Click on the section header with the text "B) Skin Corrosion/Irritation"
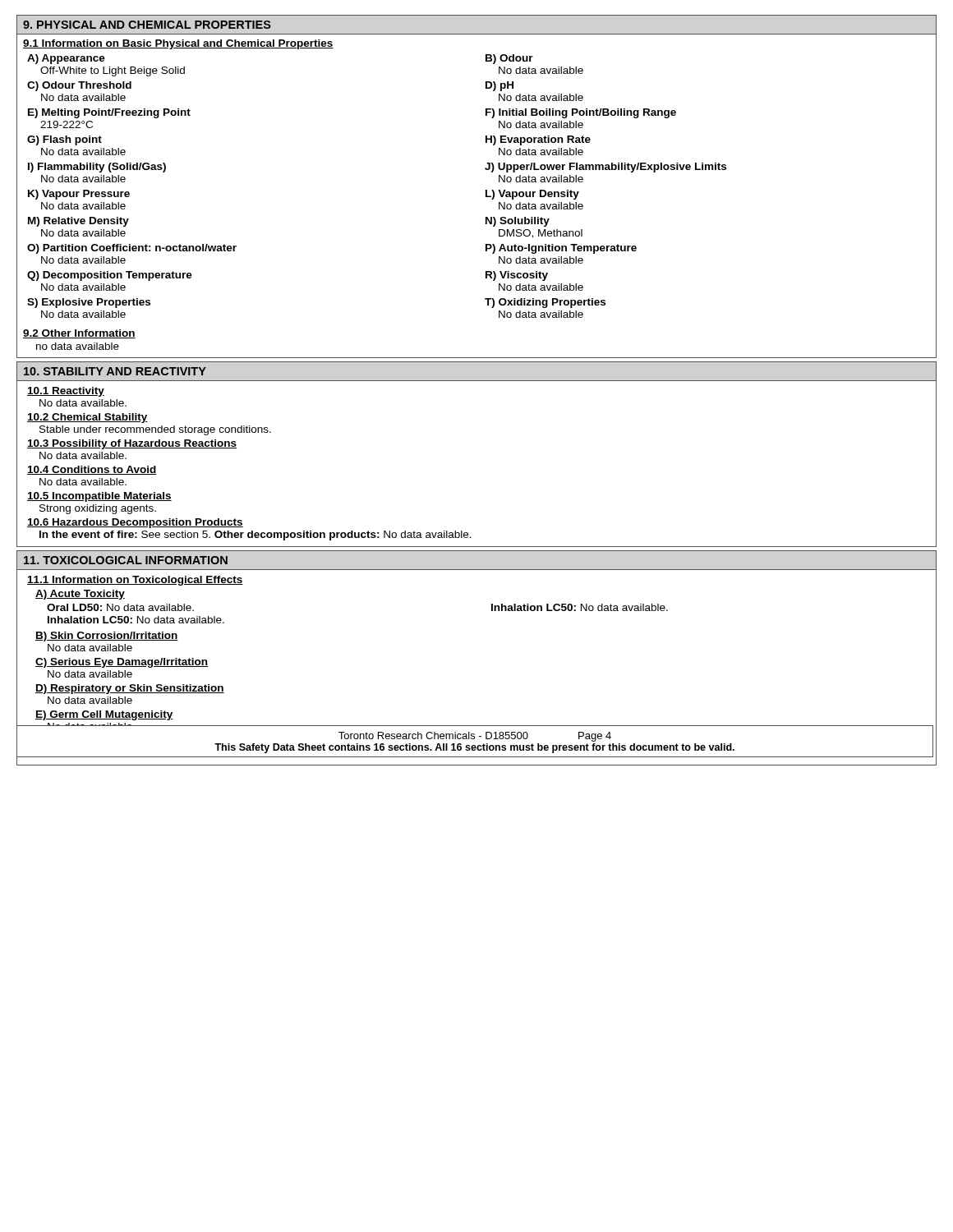 point(106,635)
